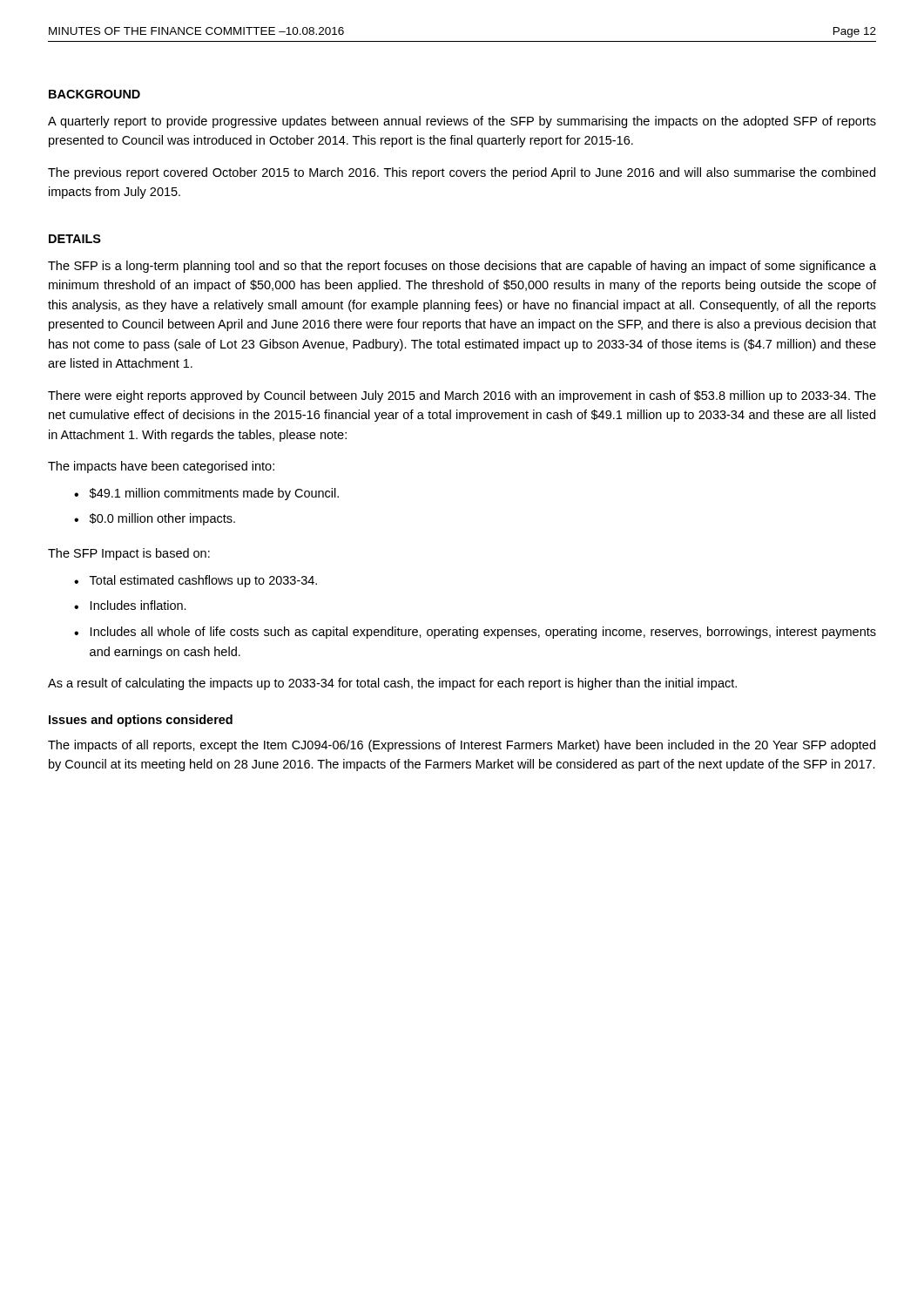Select the list item that reads "• Total estimated cashflows up to"
The width and height of the screenshot is (924, 1307).
196,581
